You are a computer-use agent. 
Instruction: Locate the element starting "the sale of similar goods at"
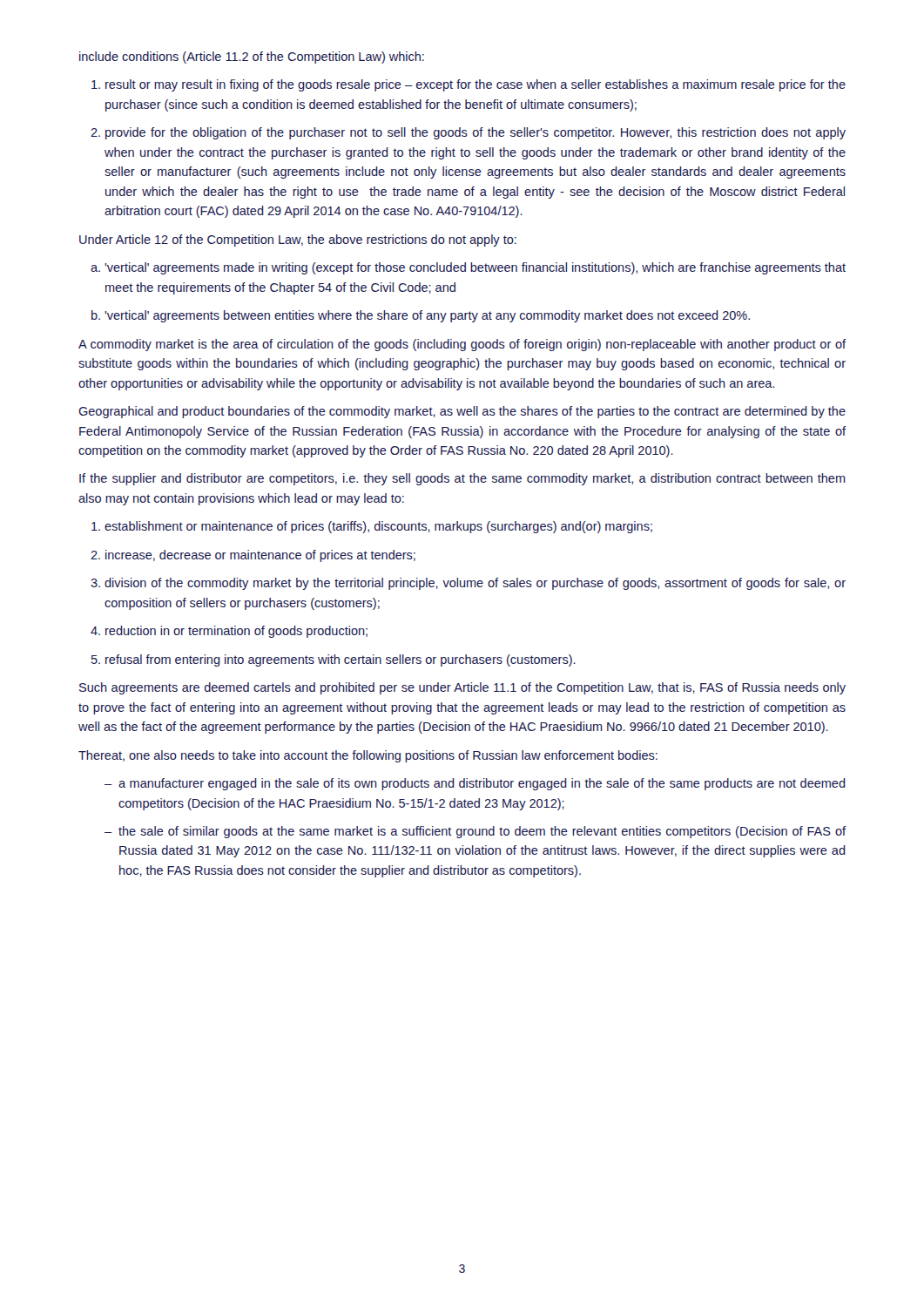462,851
